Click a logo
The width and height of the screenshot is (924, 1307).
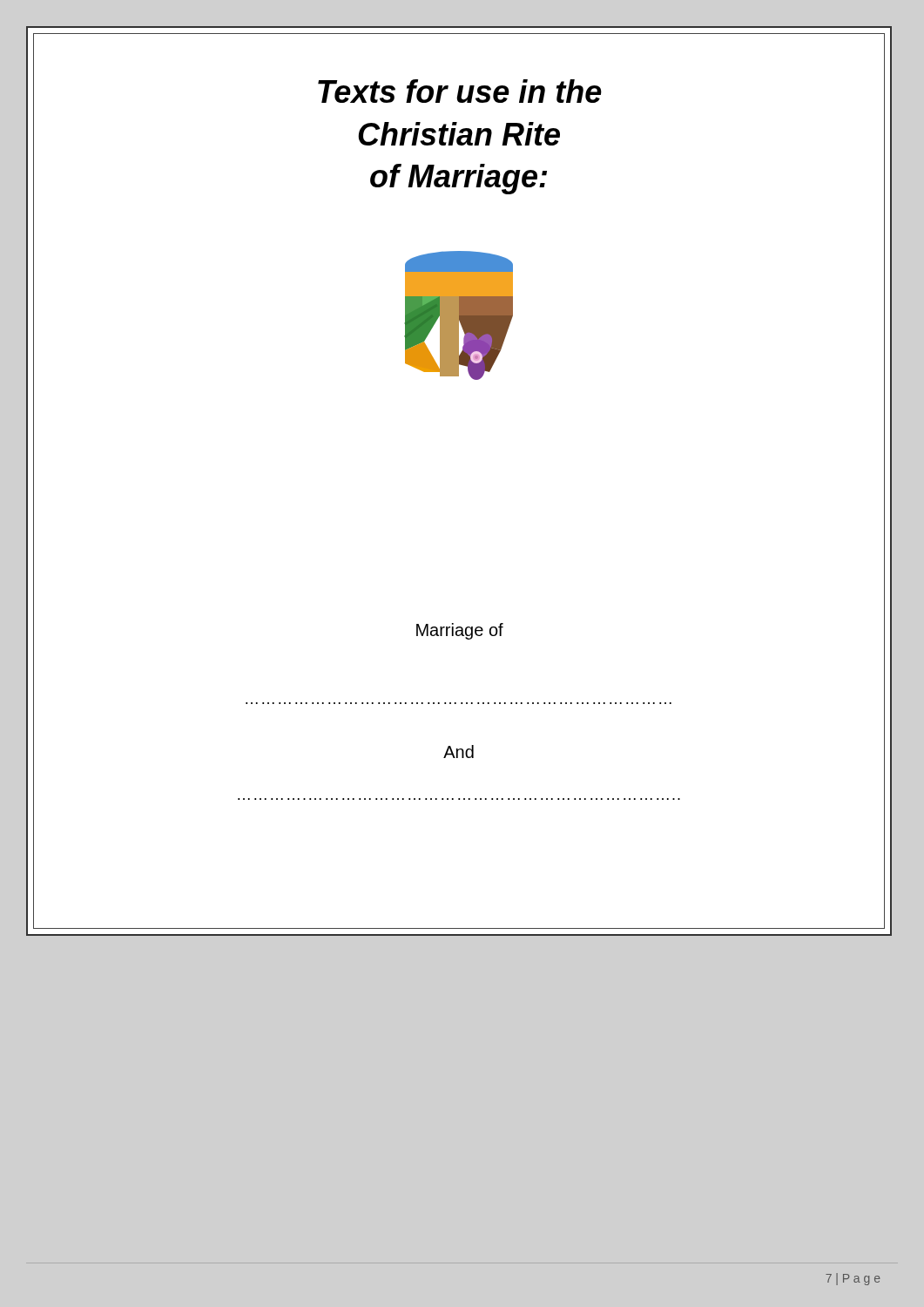[459, 326]
